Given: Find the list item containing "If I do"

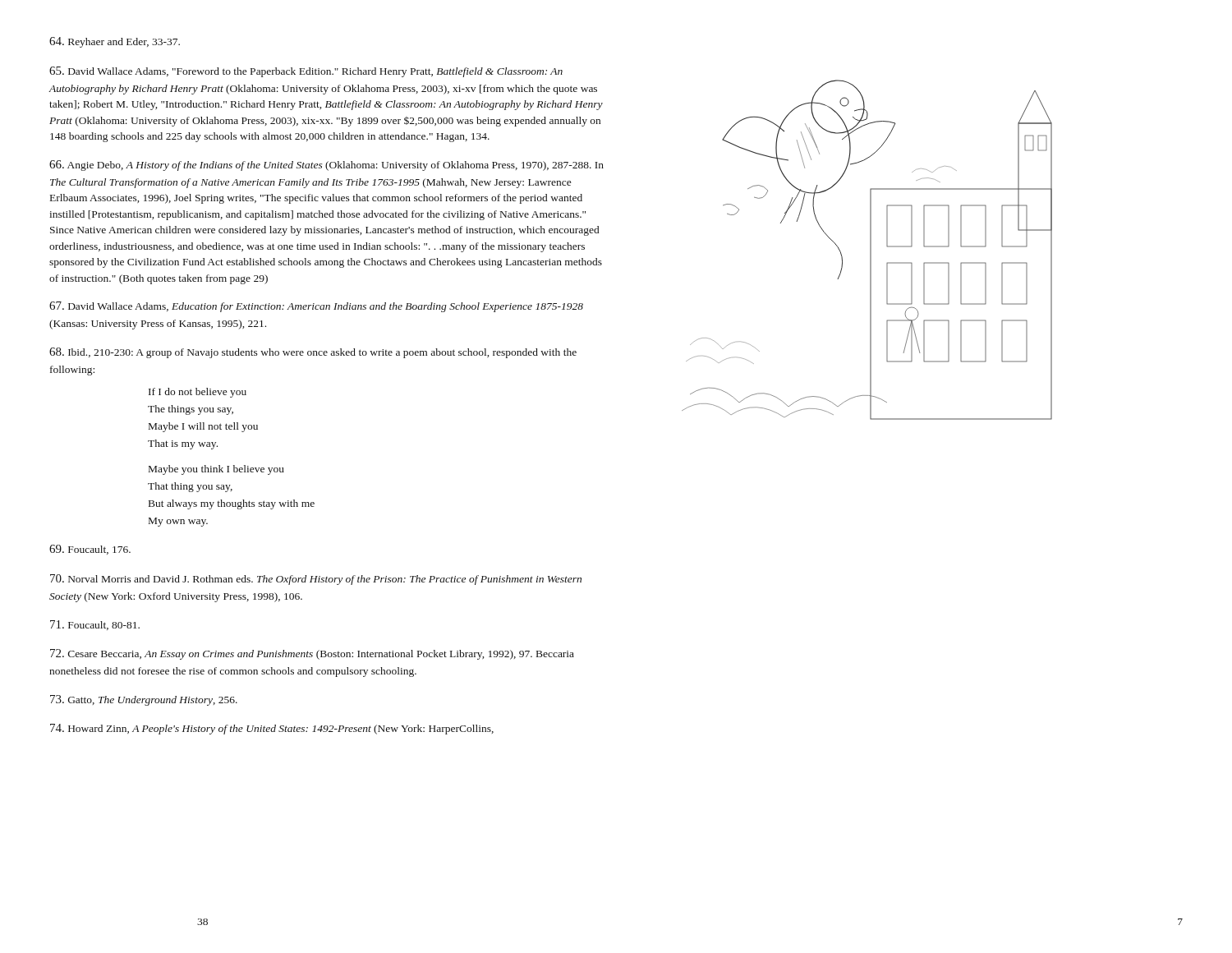Looking at the screenshot, I should 203,417.
